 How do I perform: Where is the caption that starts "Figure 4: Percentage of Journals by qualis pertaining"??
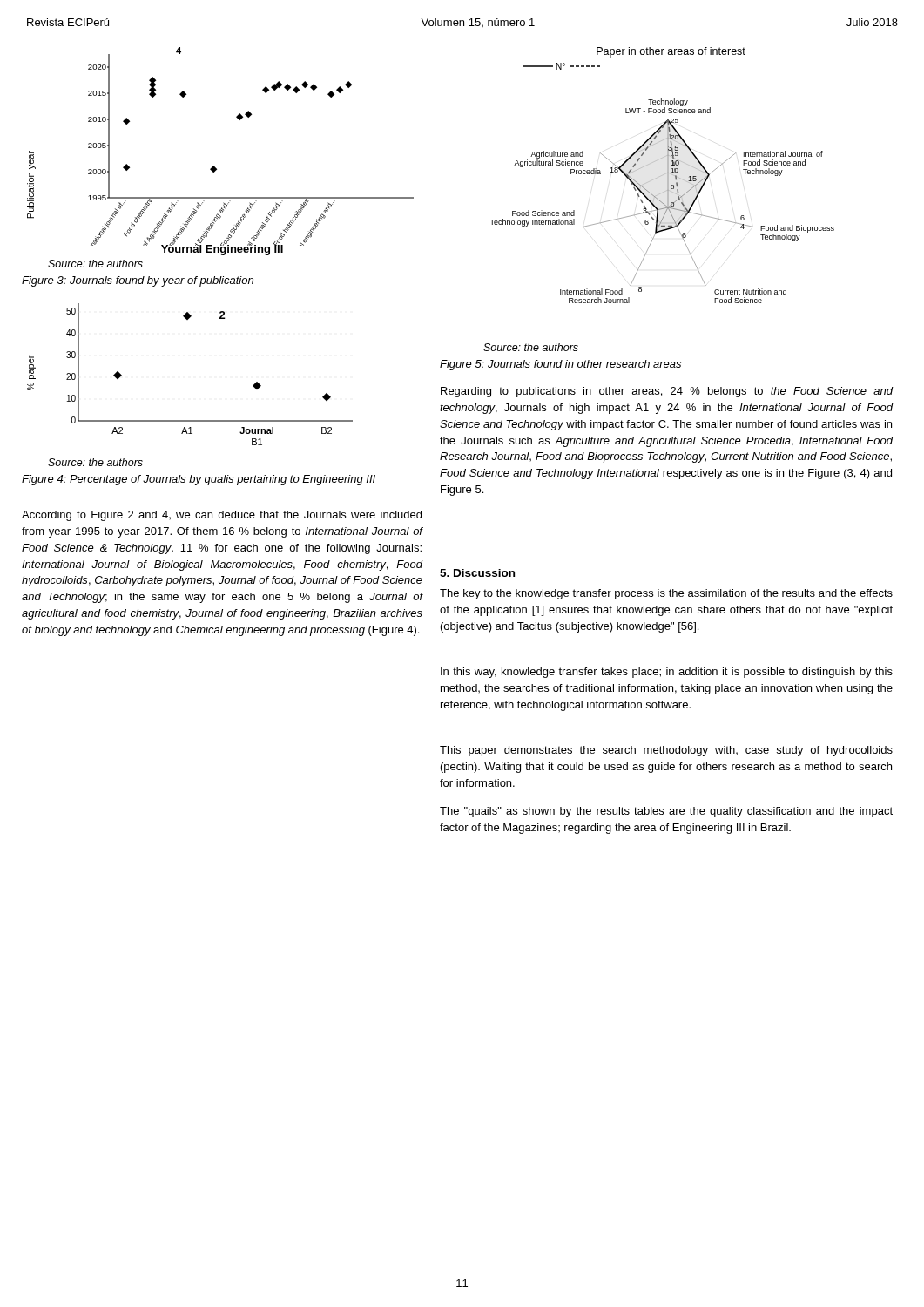[199, 479]
